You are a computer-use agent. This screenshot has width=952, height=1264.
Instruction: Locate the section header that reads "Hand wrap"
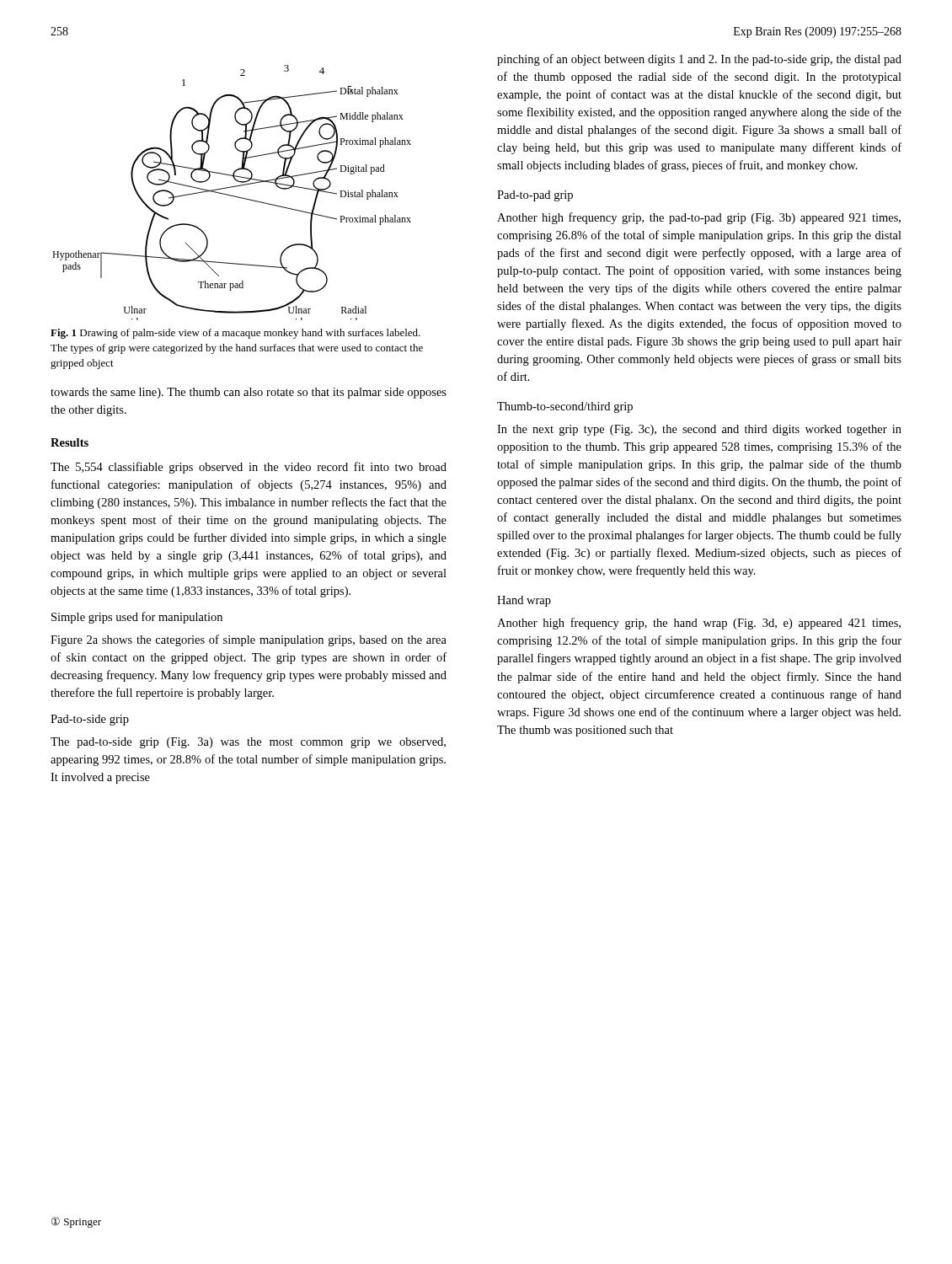point(524,600)
